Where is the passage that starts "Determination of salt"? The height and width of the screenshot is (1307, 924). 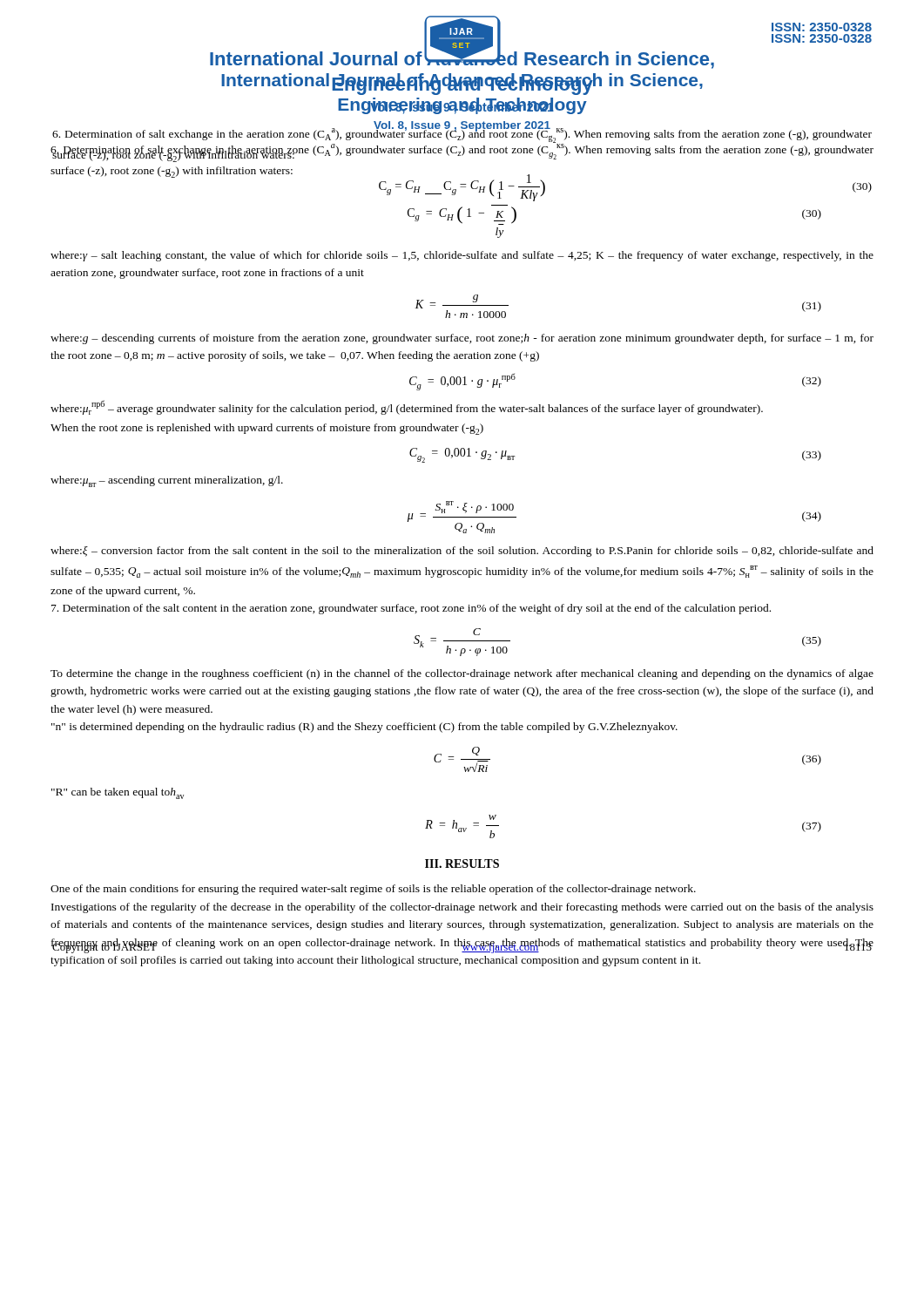[x=462, y=144]
